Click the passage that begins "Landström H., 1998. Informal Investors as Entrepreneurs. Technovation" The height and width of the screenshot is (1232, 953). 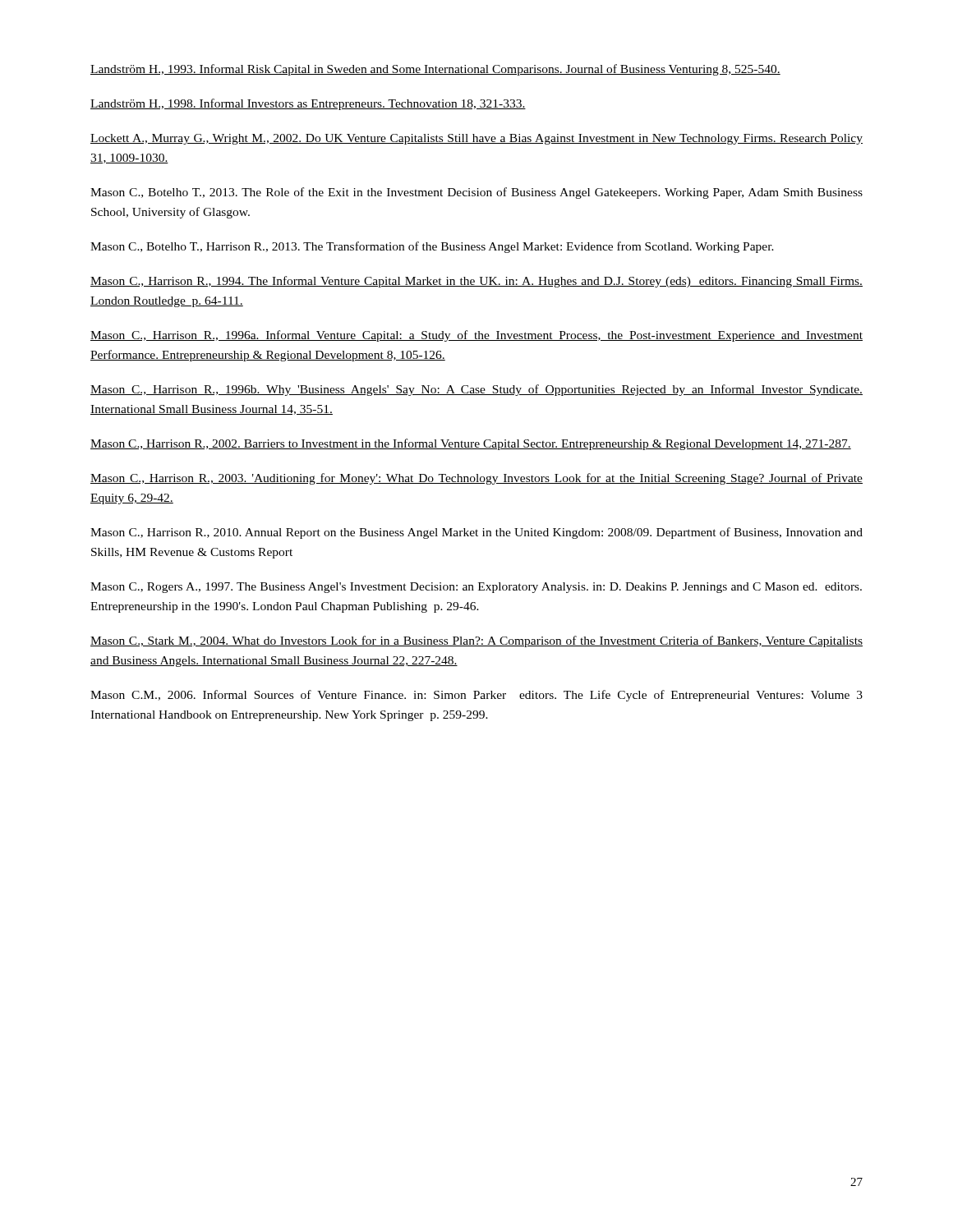(x=308, y=103)
